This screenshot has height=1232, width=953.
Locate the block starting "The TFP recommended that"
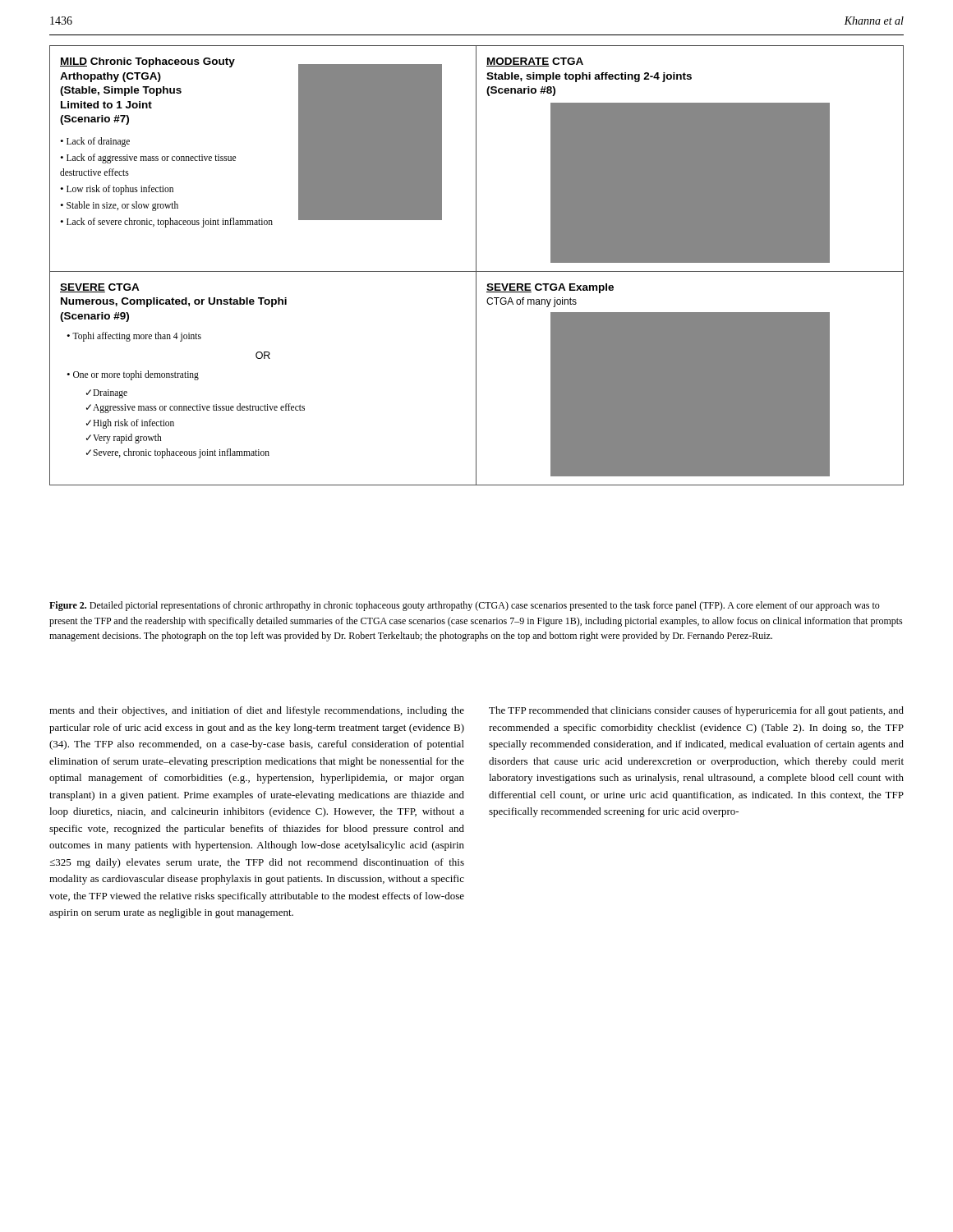tap(696, 761)
